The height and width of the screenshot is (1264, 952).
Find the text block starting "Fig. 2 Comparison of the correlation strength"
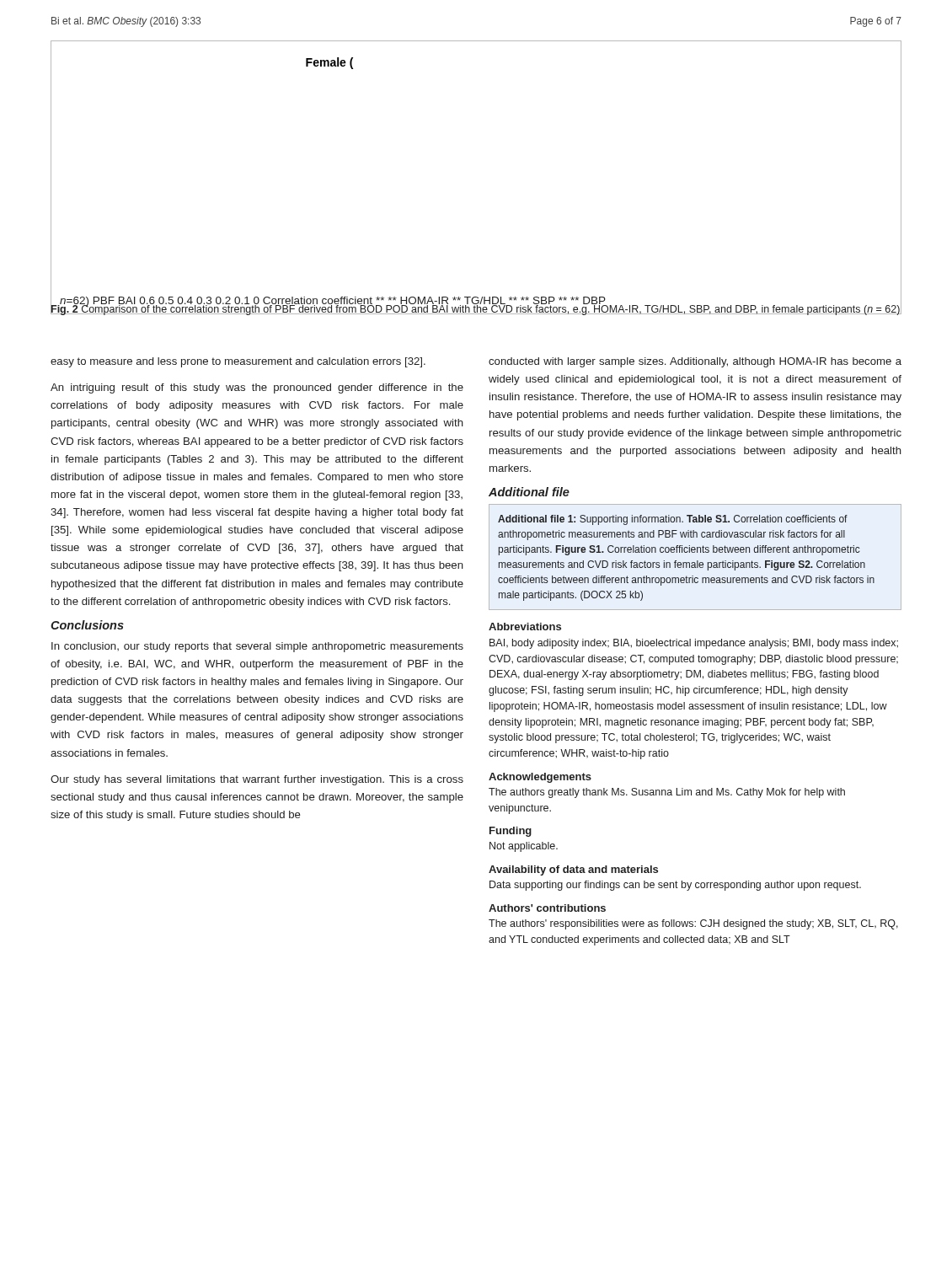tap(475, 309)
